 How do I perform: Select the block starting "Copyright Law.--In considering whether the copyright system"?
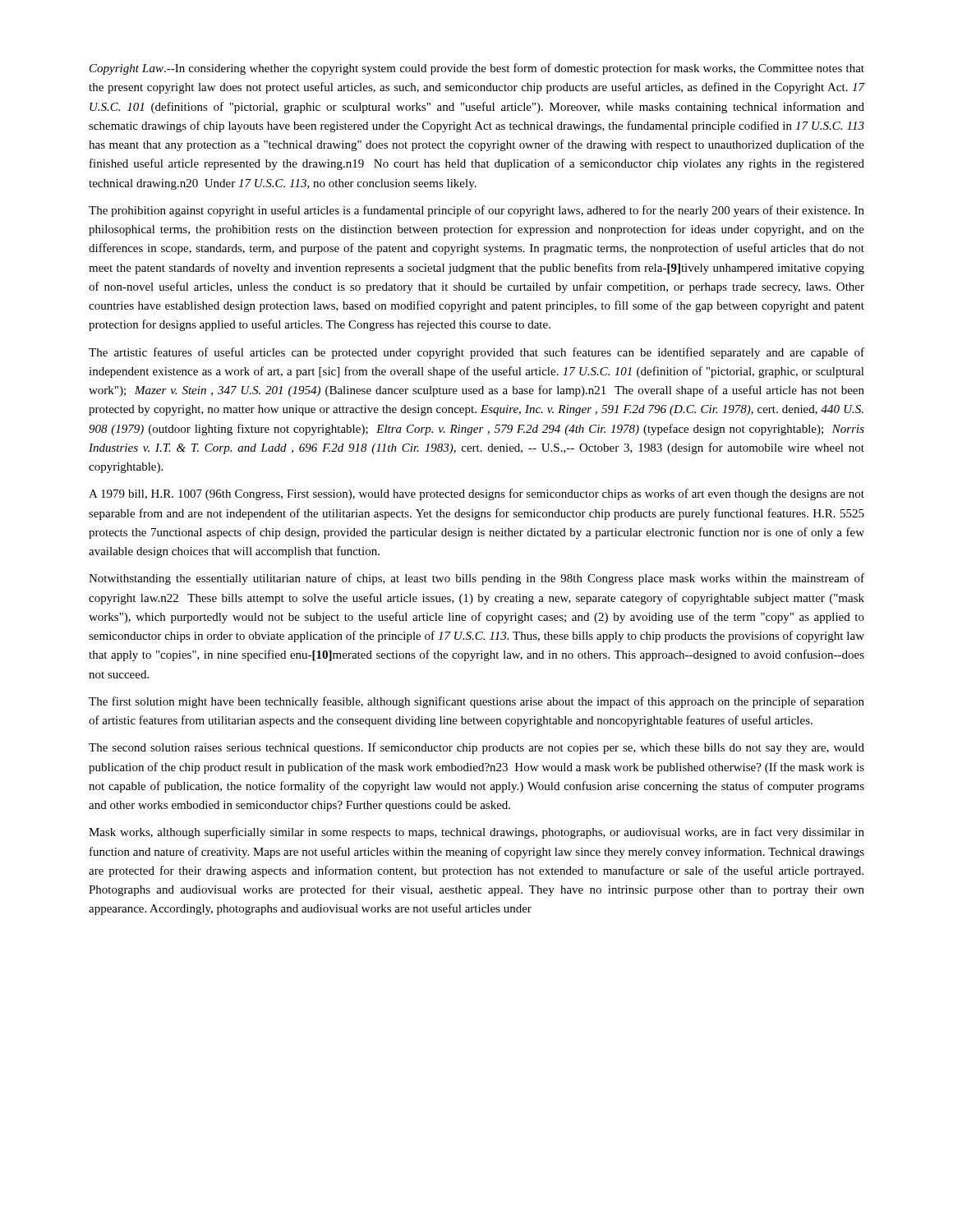(x=476, y=126)
